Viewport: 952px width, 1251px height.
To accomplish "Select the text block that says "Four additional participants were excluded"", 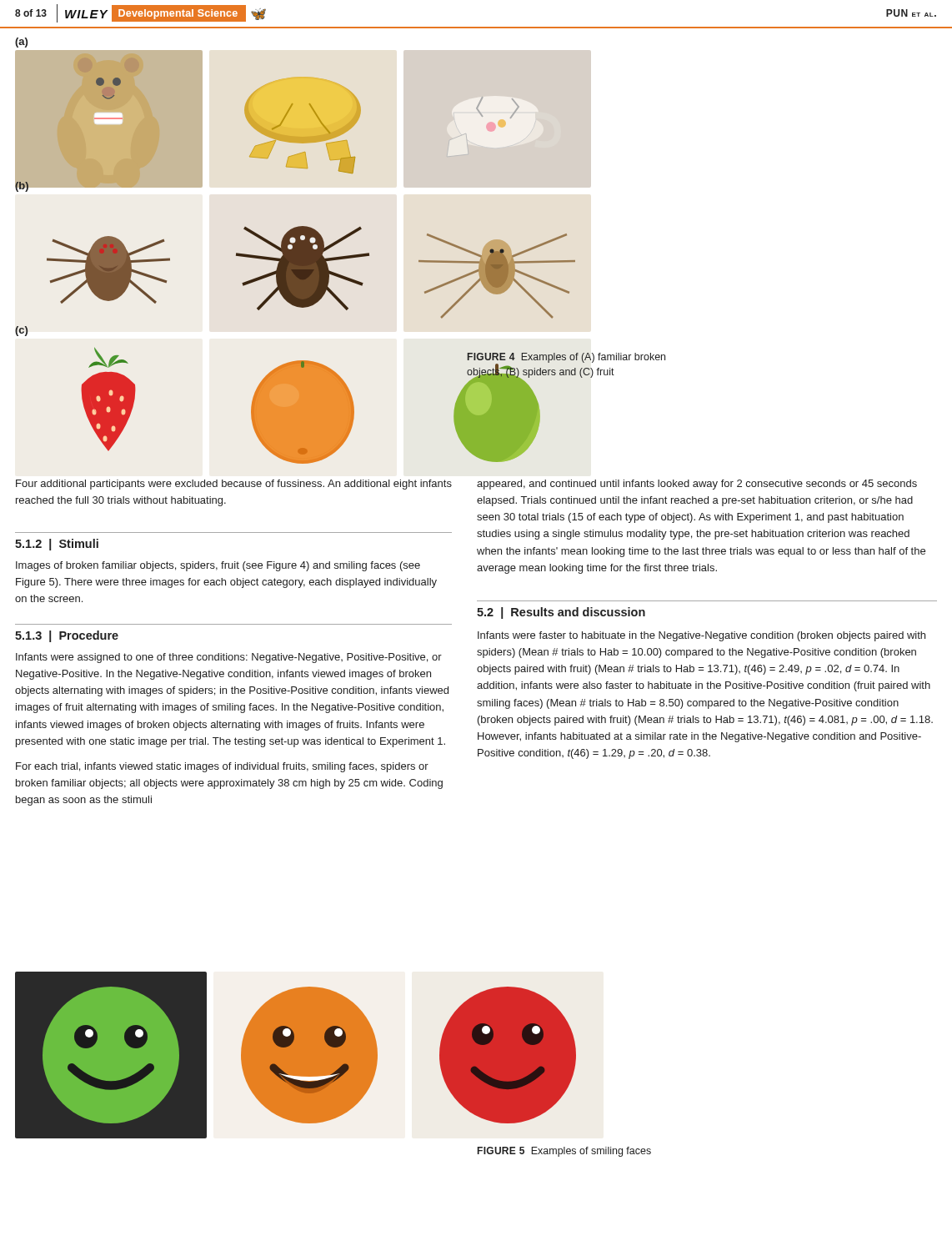I will [x=233, y=492].
